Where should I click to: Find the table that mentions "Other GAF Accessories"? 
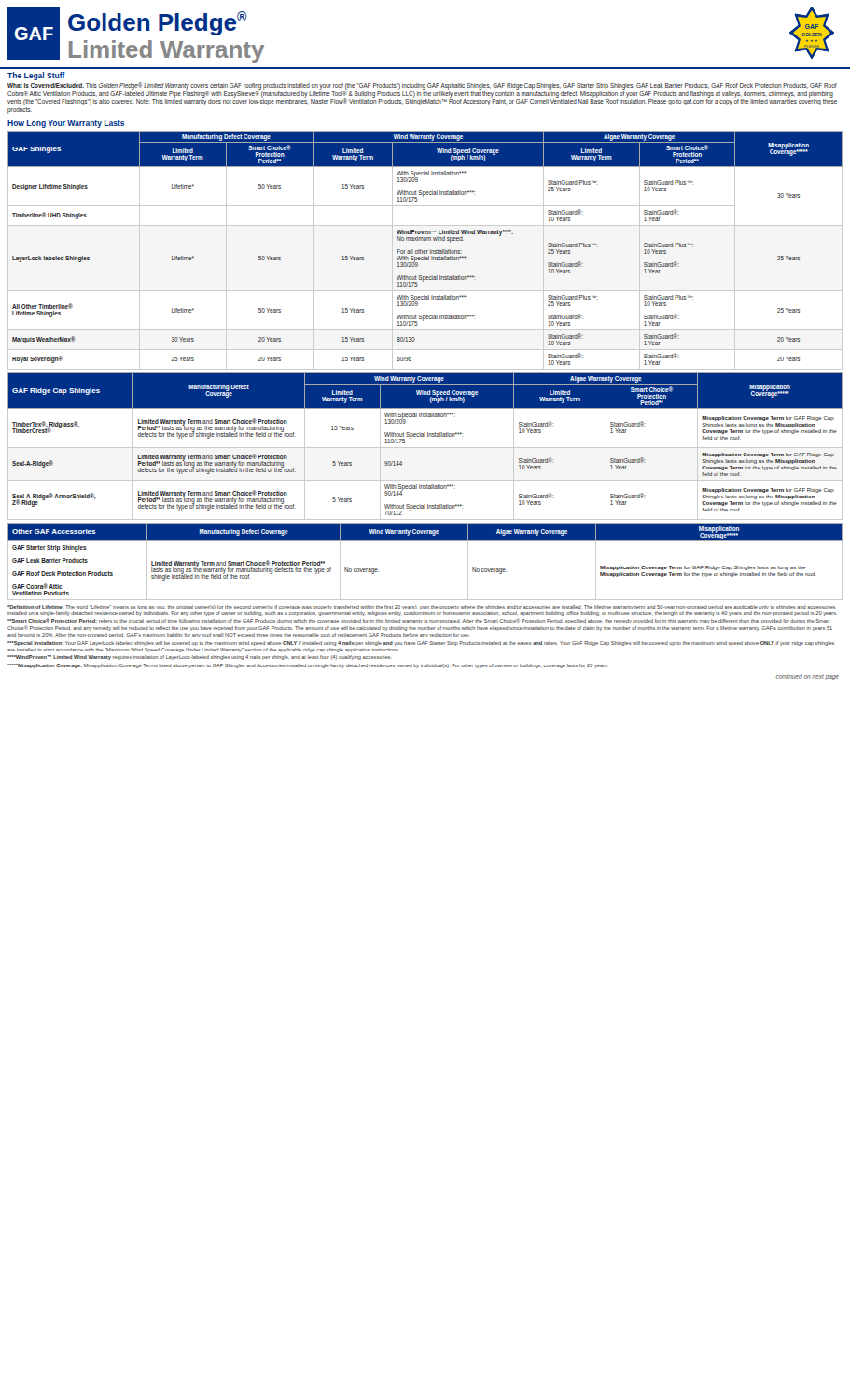point(425,561)
